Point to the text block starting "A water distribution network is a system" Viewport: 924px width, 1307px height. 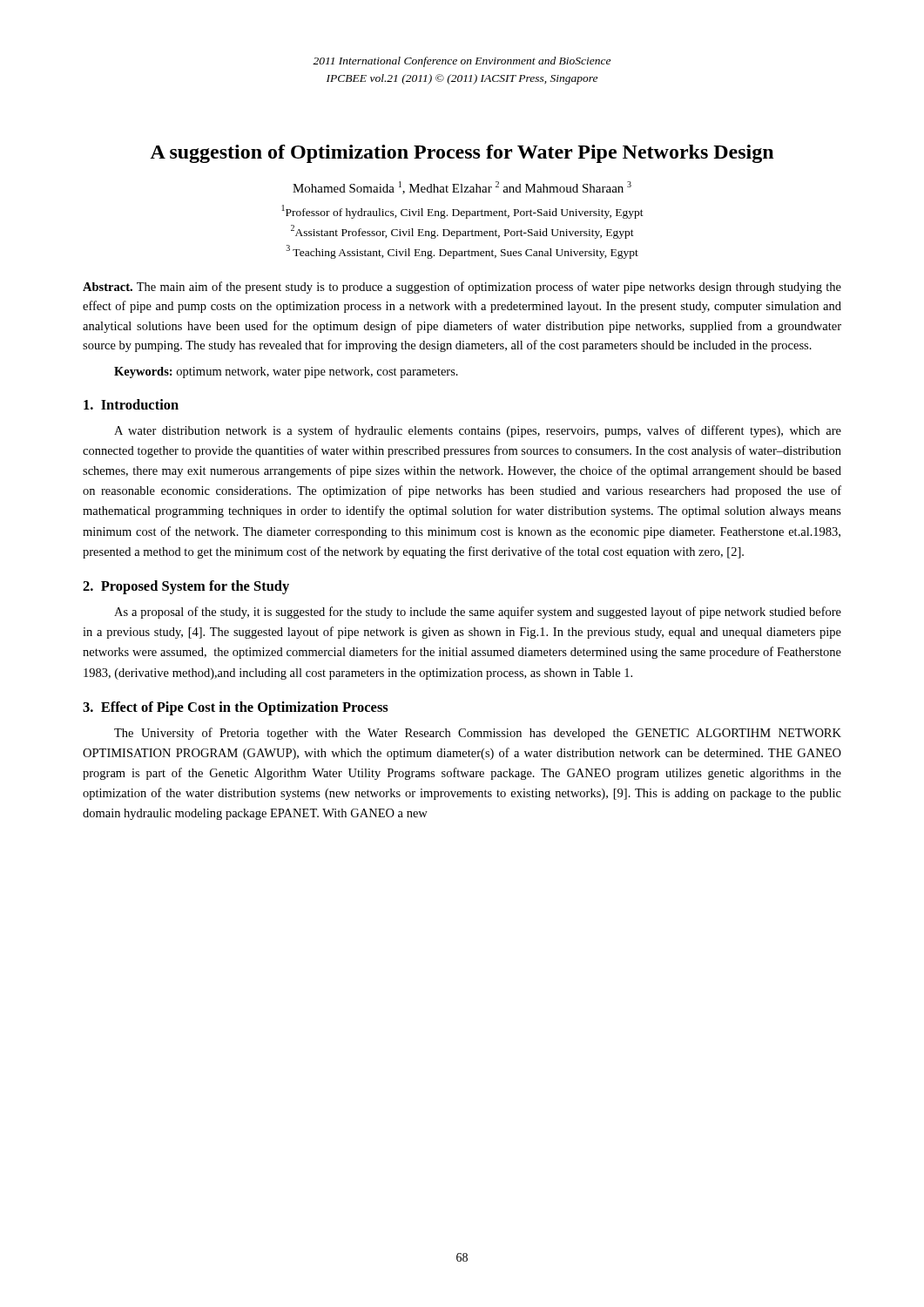(462, 491)
